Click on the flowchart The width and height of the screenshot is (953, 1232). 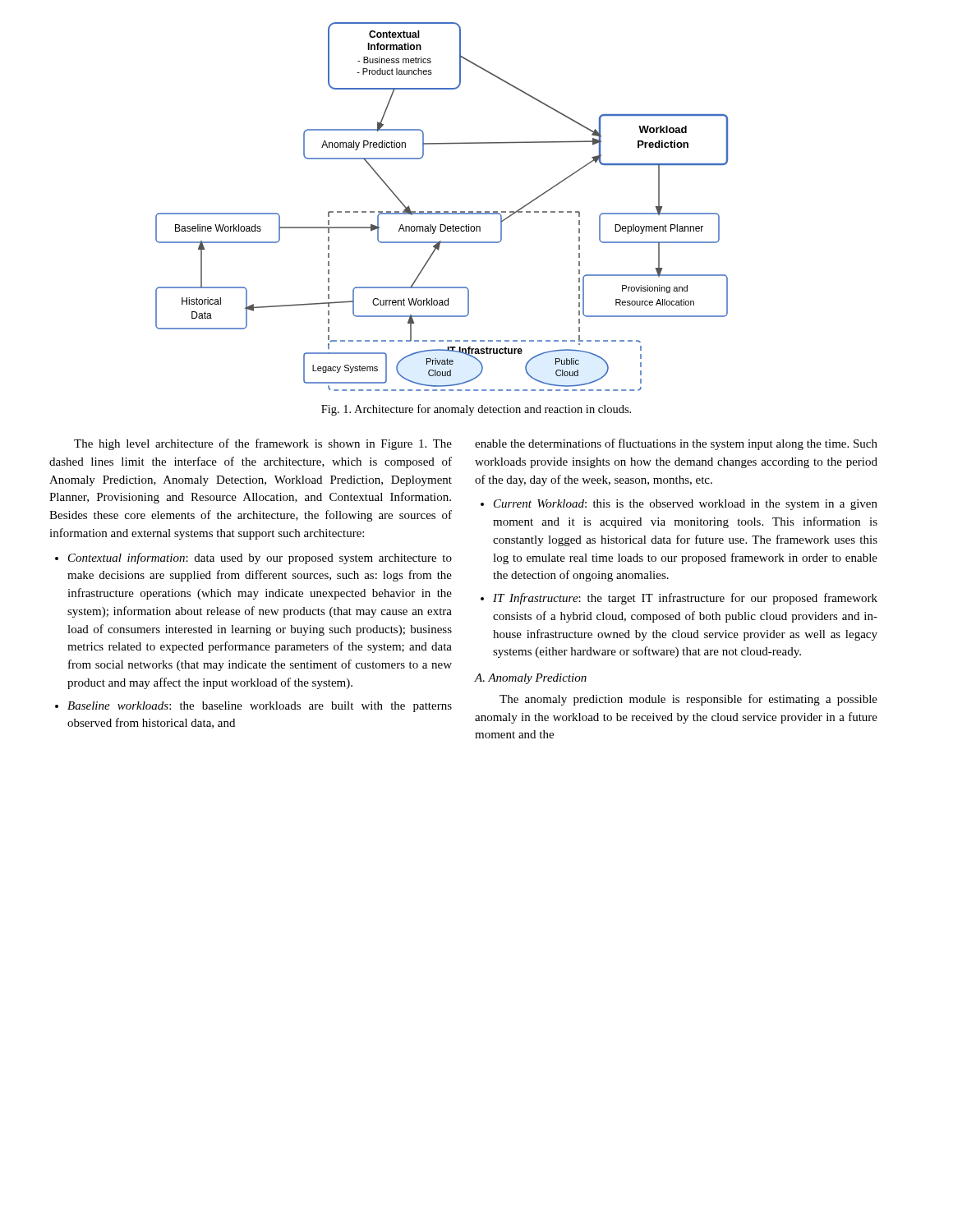click(476, 205)
